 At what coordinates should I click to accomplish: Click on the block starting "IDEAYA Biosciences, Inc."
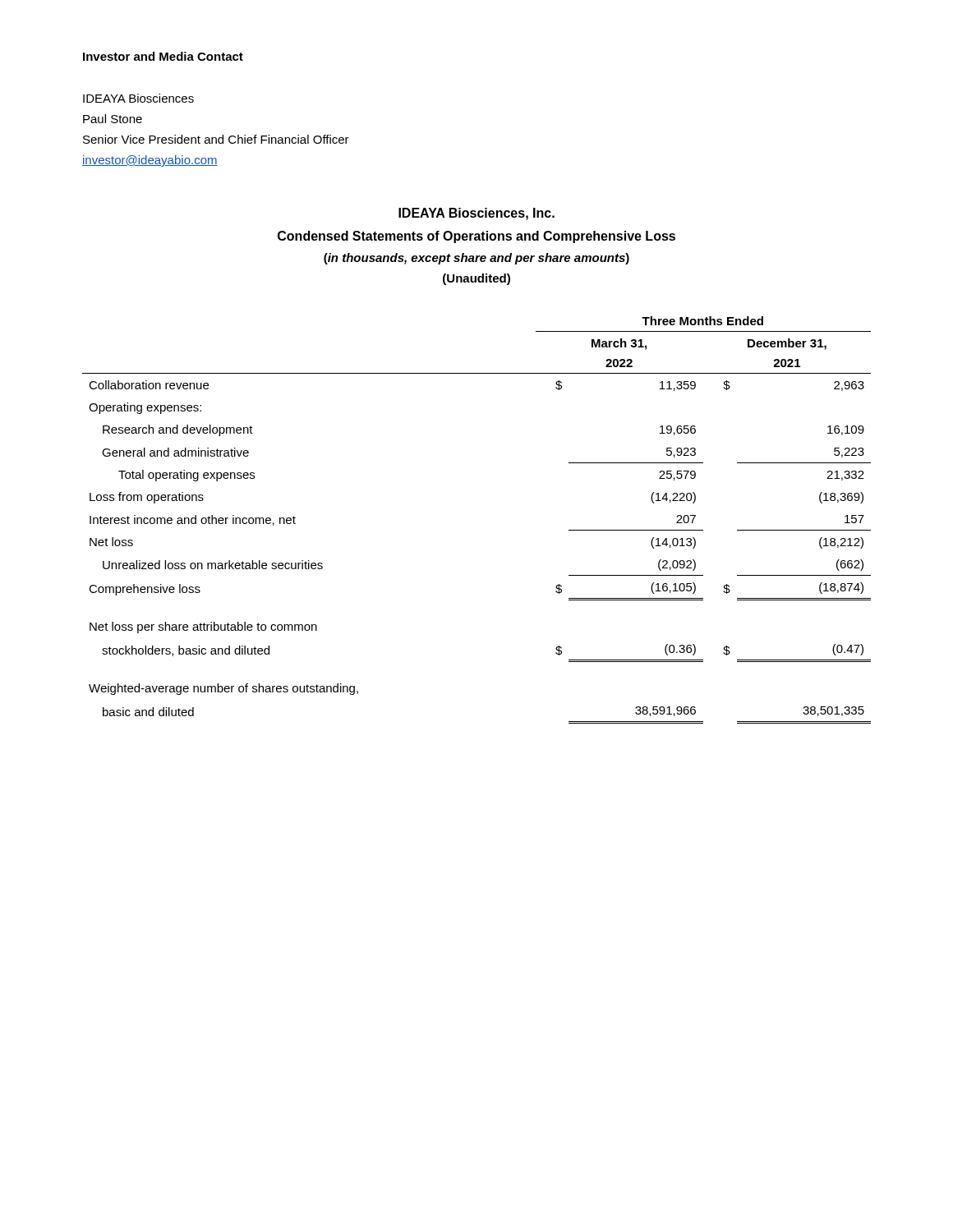click(476, 213)
